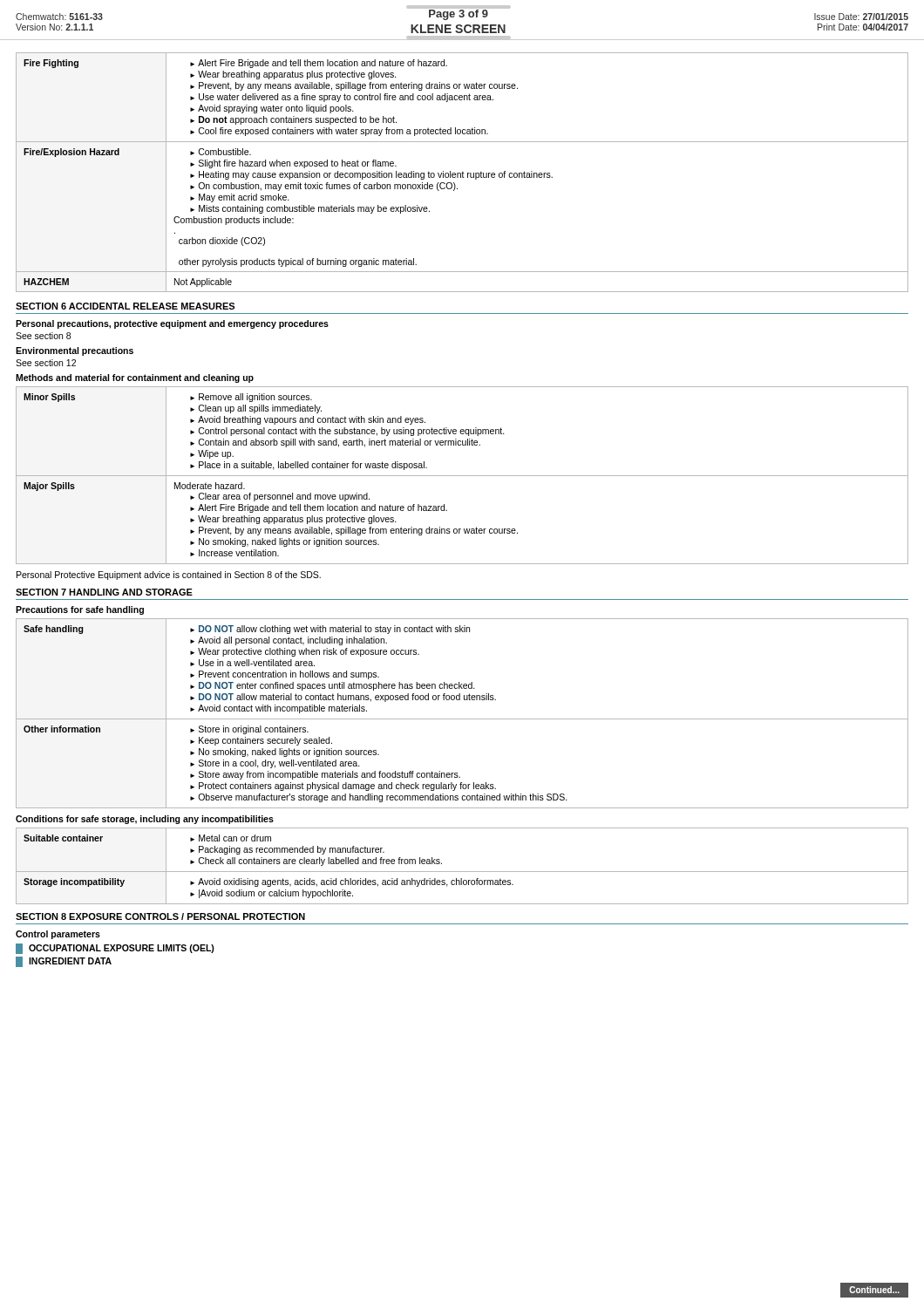Click where it says "SECTION 7 HANDLING AND STORAGE"

pyautogui.click(x=104, y=592)
